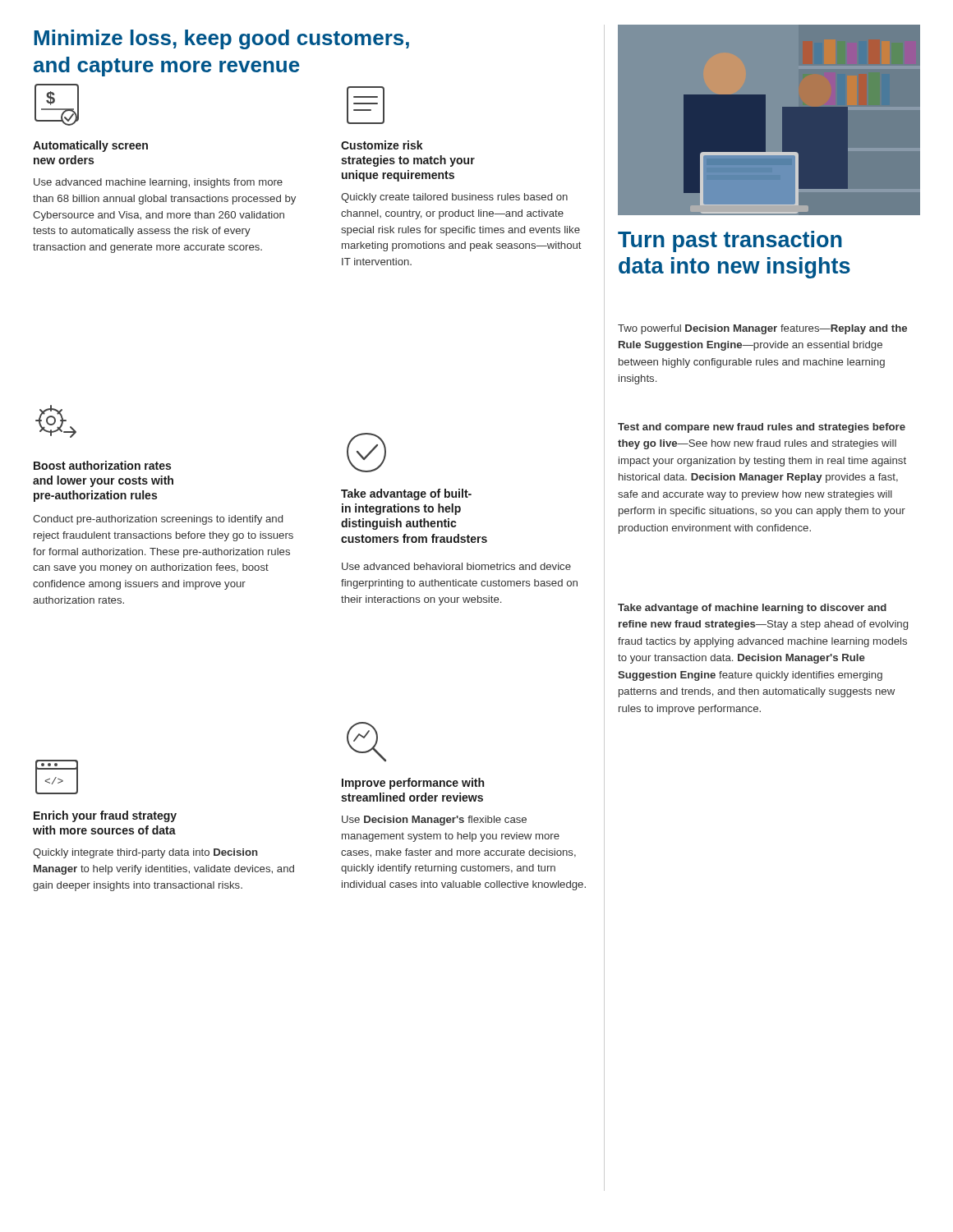The width and height of the screenshot is (953, 1232).
Task: Select the section header that says "Take advantage of built-in"
Action: click(466, 516)
